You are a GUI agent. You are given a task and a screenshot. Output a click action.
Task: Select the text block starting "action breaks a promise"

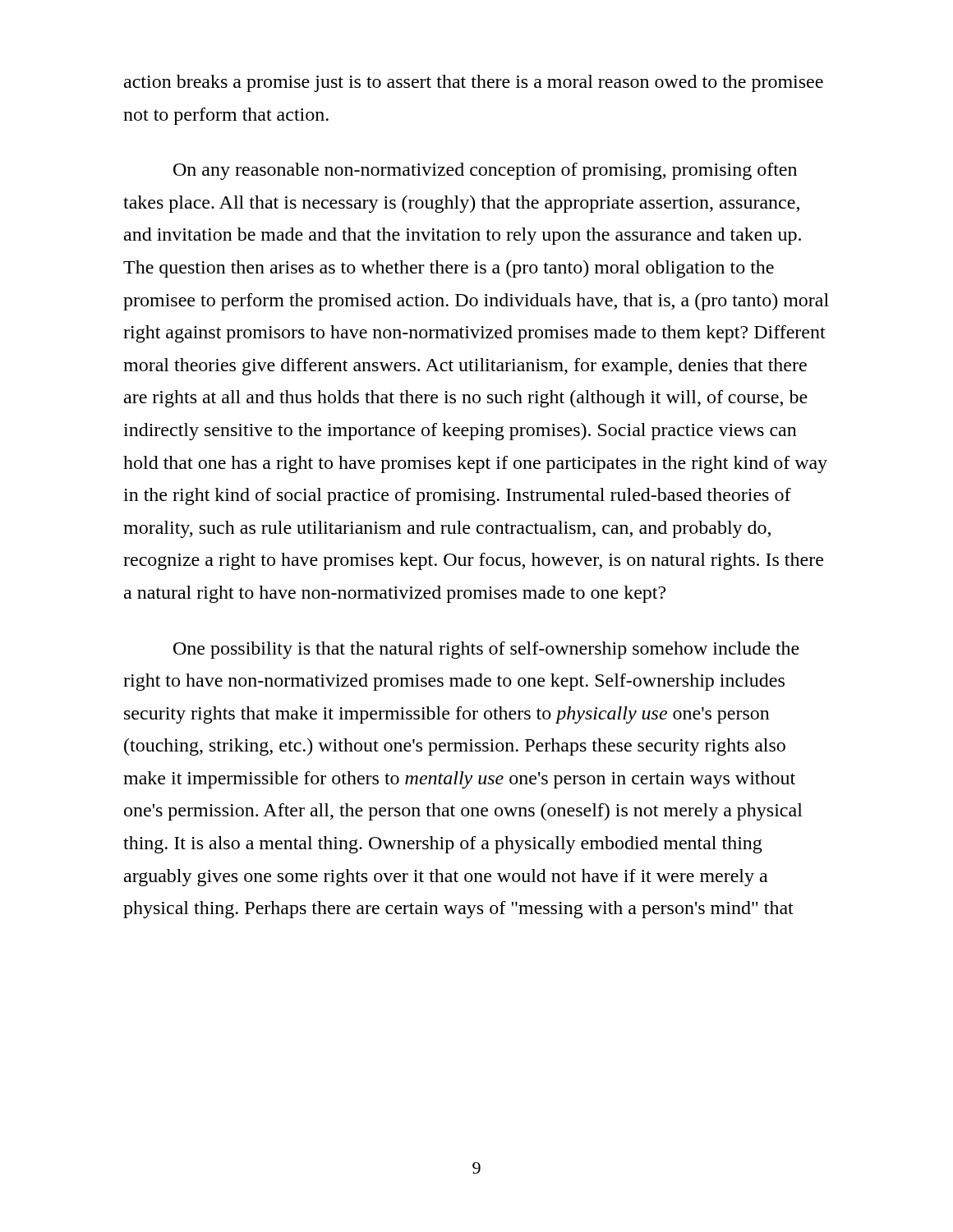473,98
